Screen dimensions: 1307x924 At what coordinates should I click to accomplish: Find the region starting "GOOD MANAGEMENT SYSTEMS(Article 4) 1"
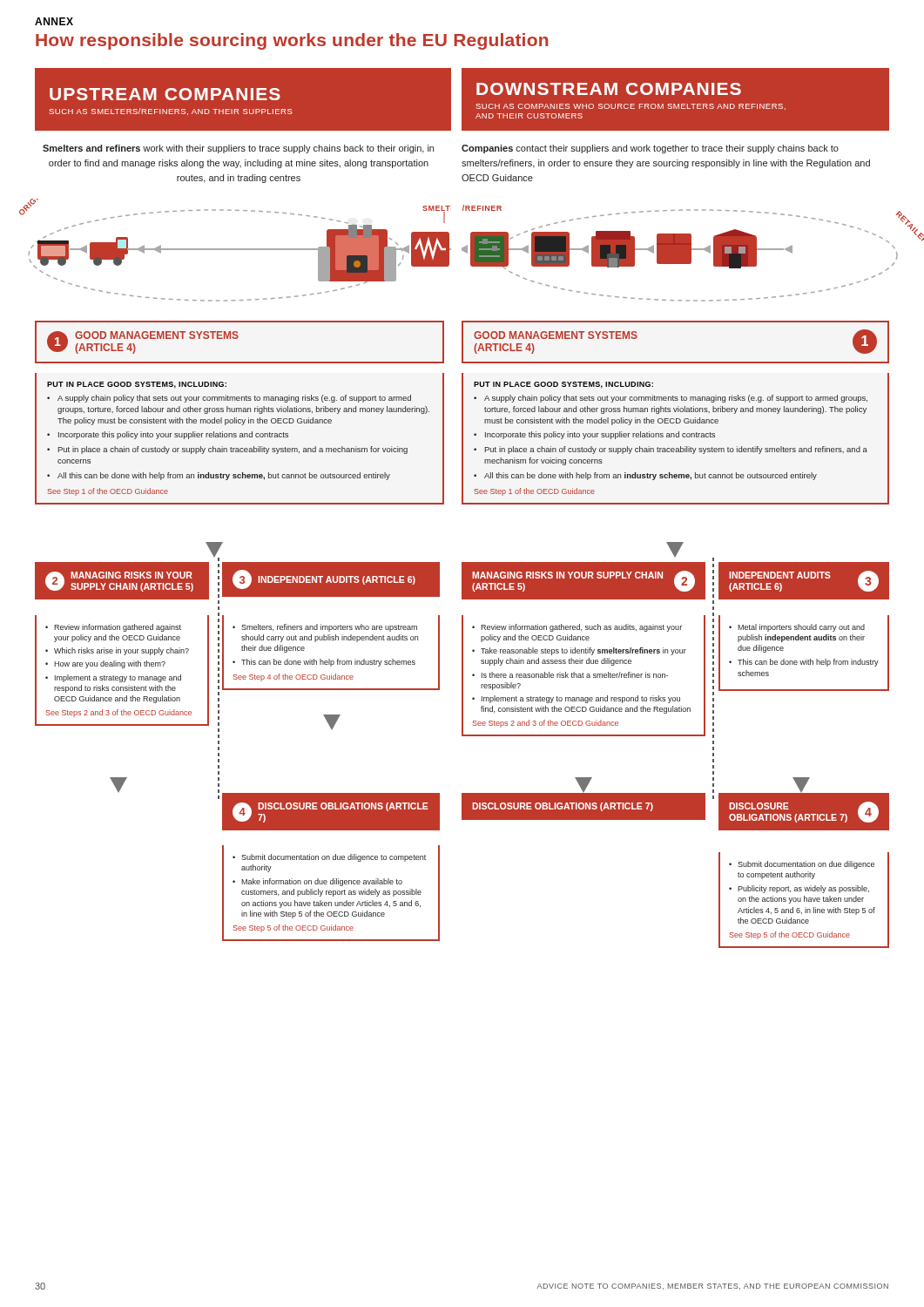pos(534,339)
